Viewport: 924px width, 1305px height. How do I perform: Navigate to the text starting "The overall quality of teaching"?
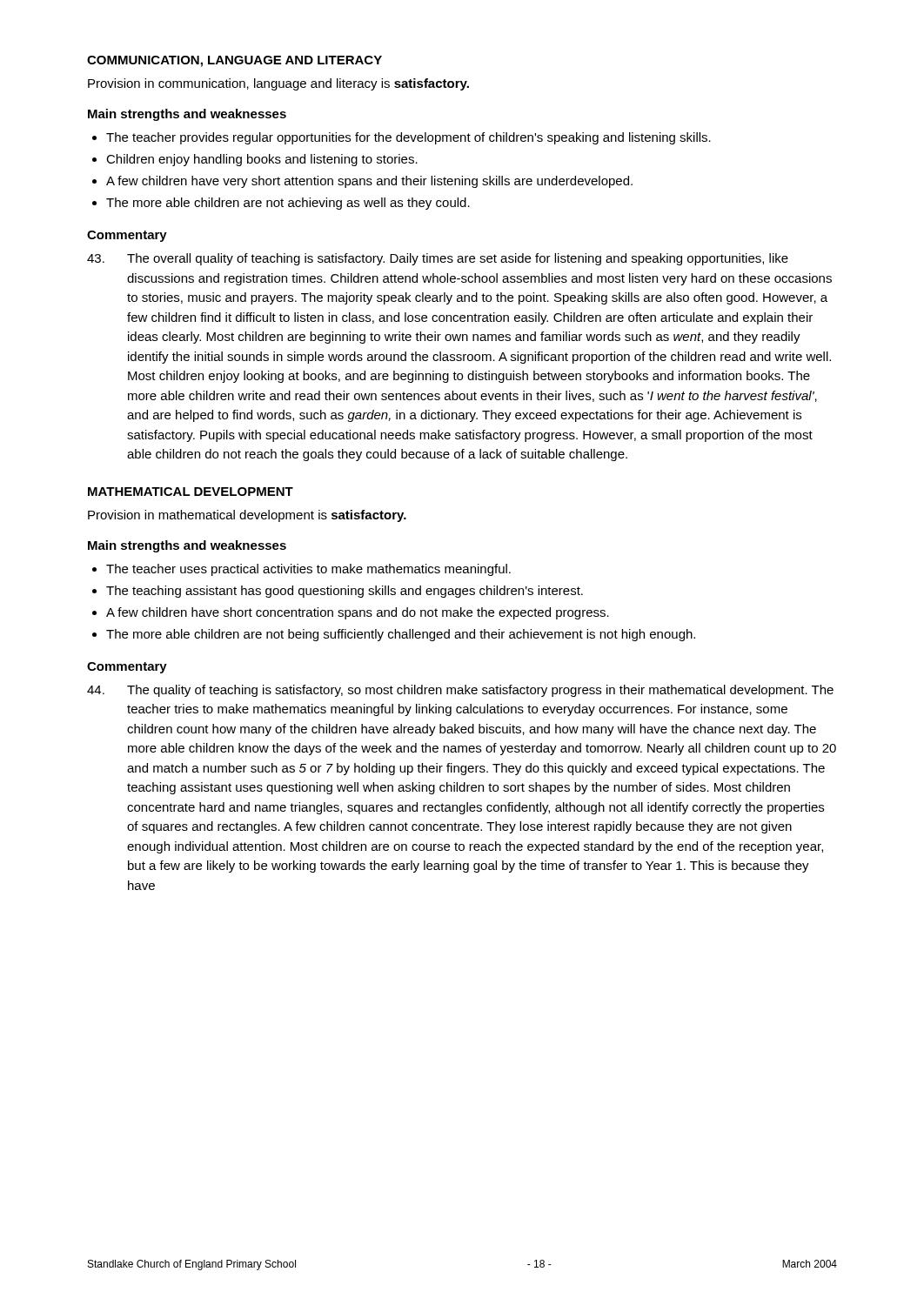coord(462,357)
